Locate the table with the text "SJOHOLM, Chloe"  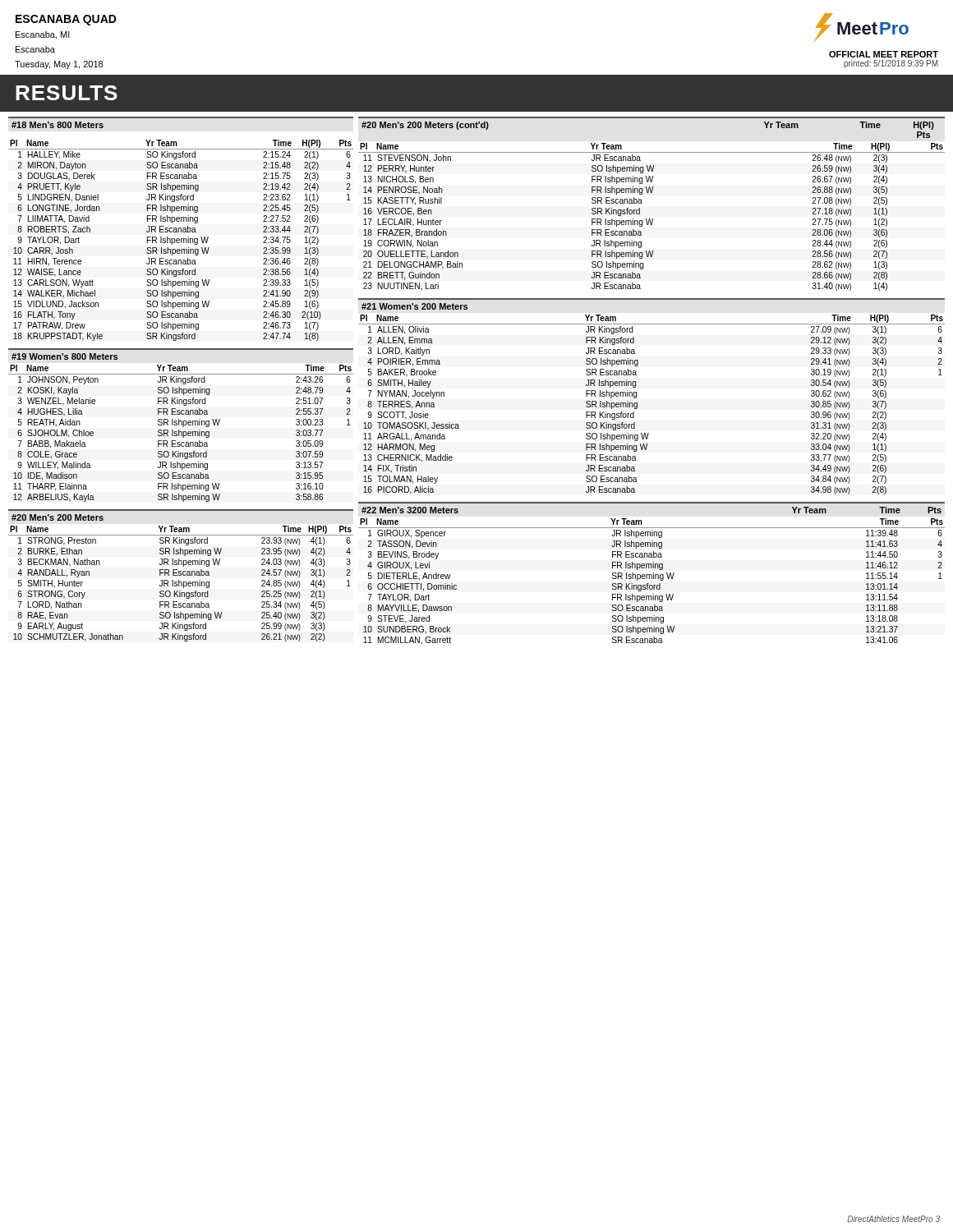(181, 433)
